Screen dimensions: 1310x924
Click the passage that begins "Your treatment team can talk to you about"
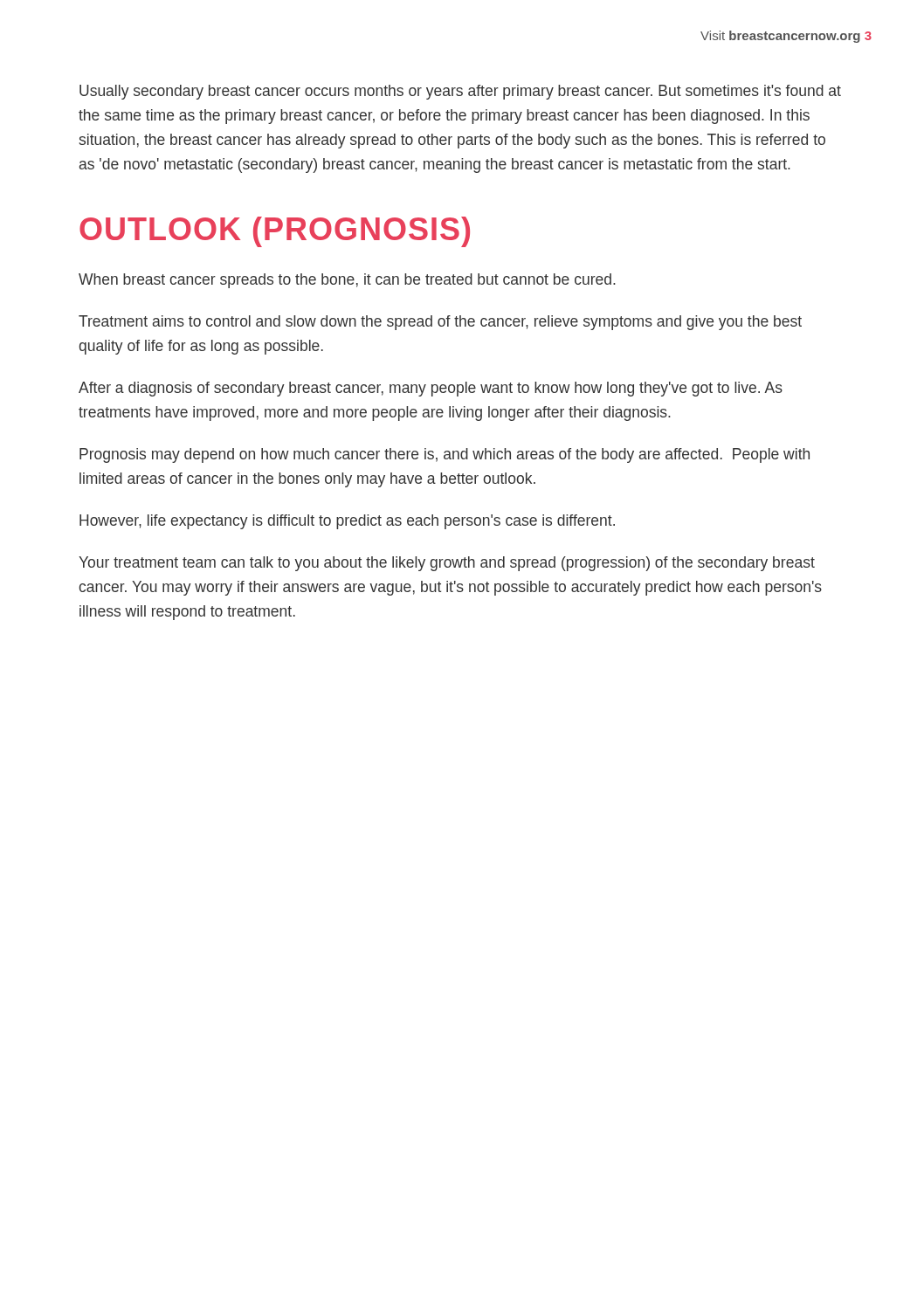450,587
